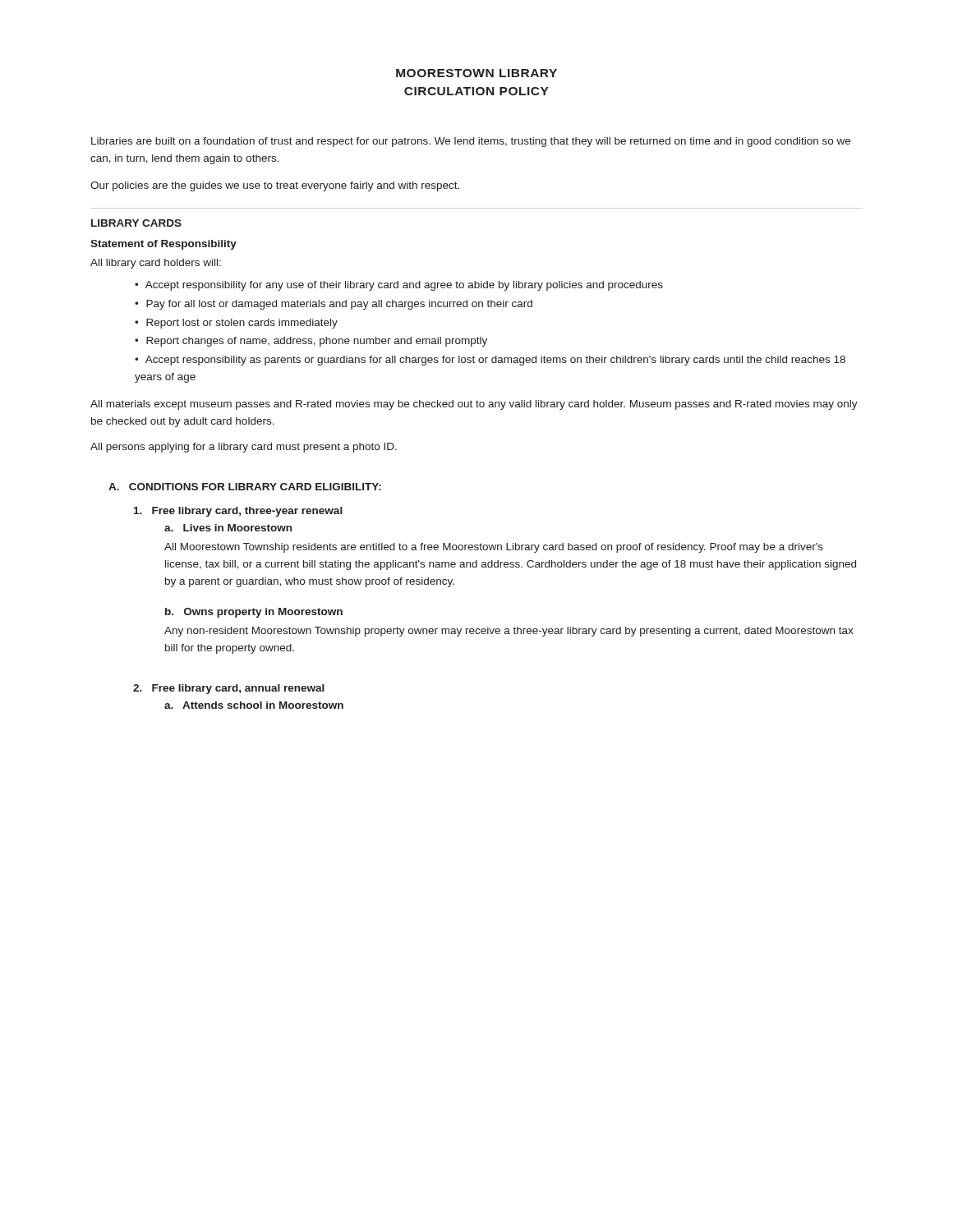Find the text block starting "• Accept responsibility as parents"

coord(490,367)
